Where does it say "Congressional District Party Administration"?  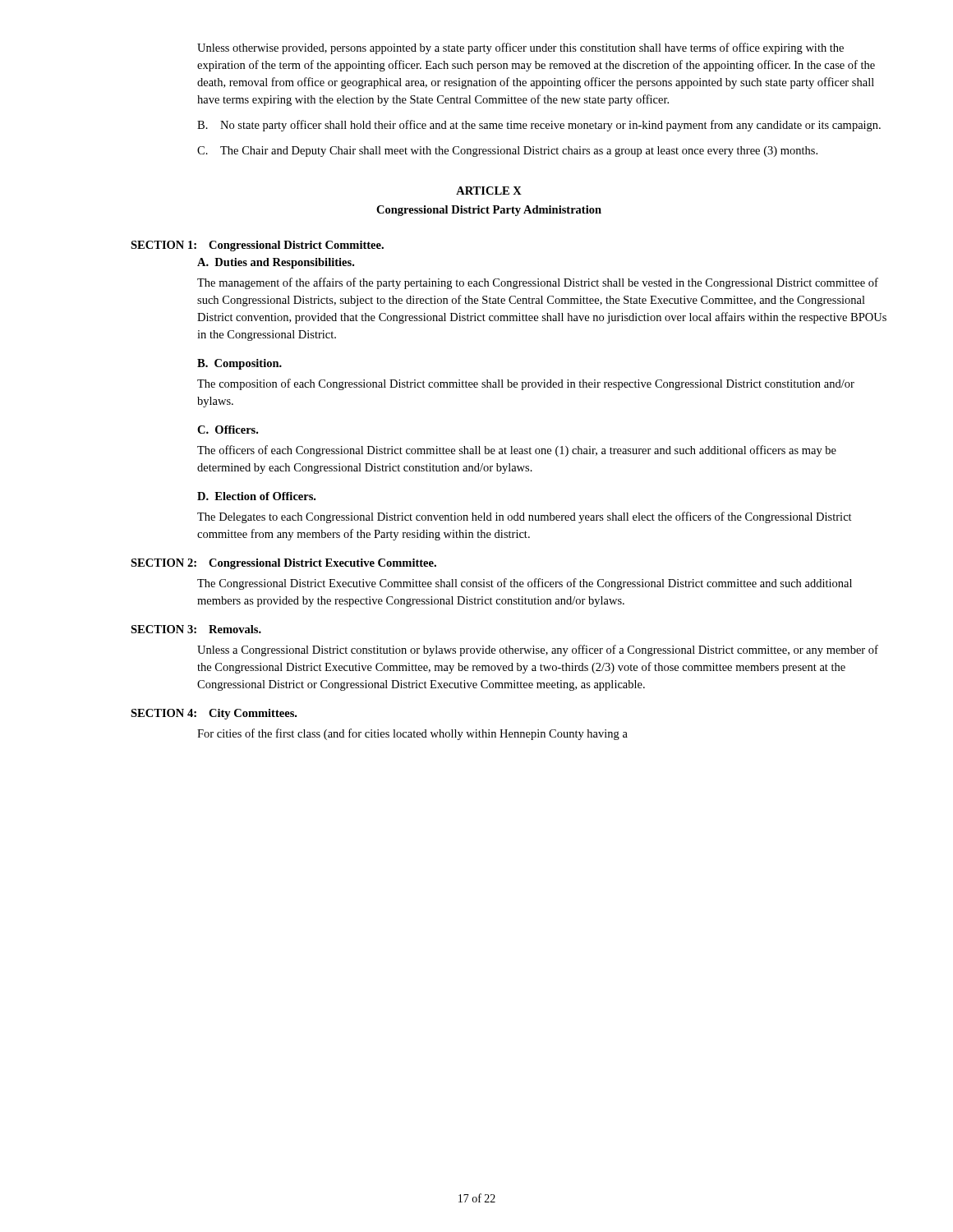coord(489,210)
